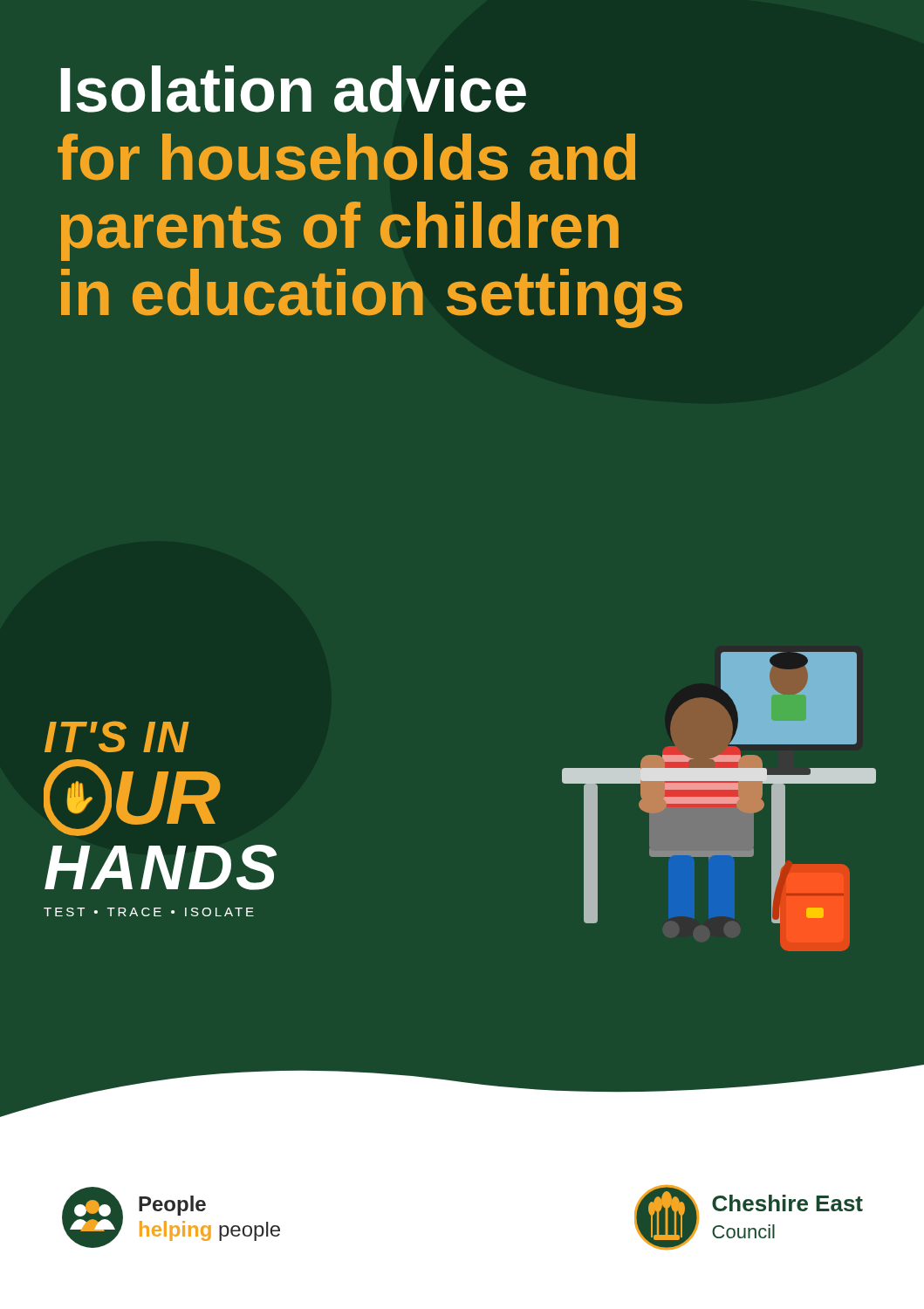The image size is (924, 1309).
Task: Find the illustration
Action: coord(688,781)
